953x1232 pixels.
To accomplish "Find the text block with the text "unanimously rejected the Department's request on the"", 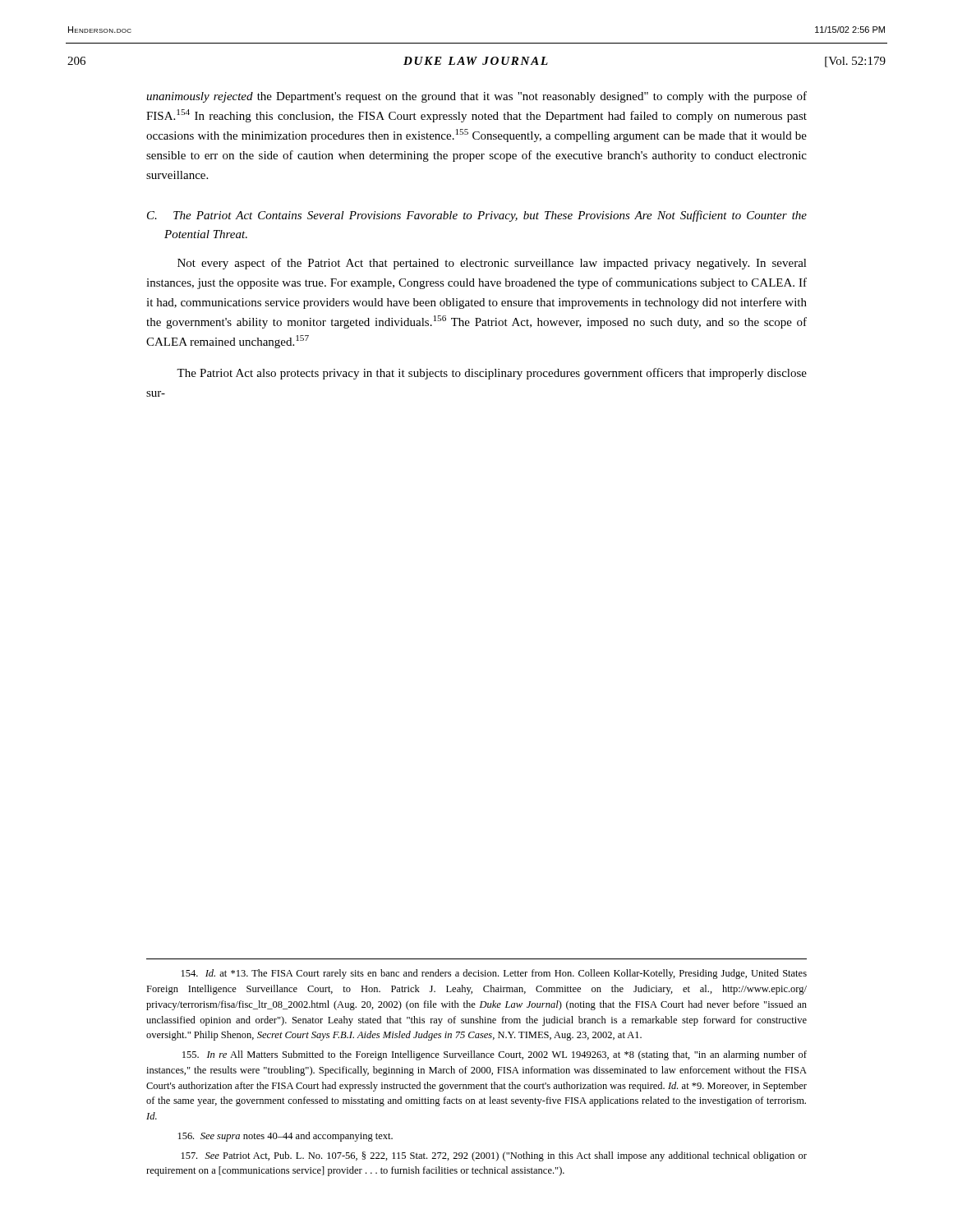I will click(x=476, y=136).
